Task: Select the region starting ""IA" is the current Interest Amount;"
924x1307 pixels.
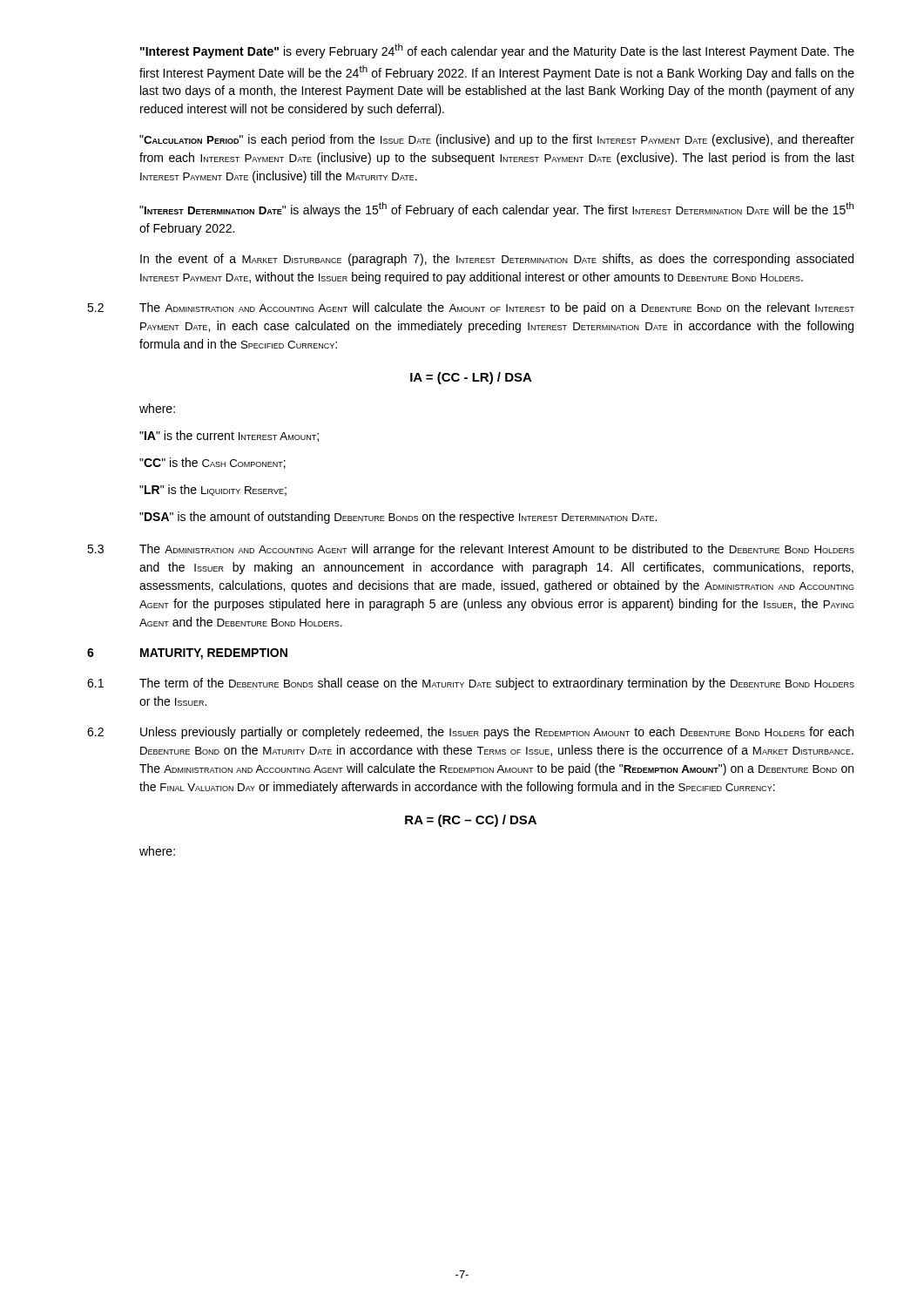Action: click(x=230, y=436)
